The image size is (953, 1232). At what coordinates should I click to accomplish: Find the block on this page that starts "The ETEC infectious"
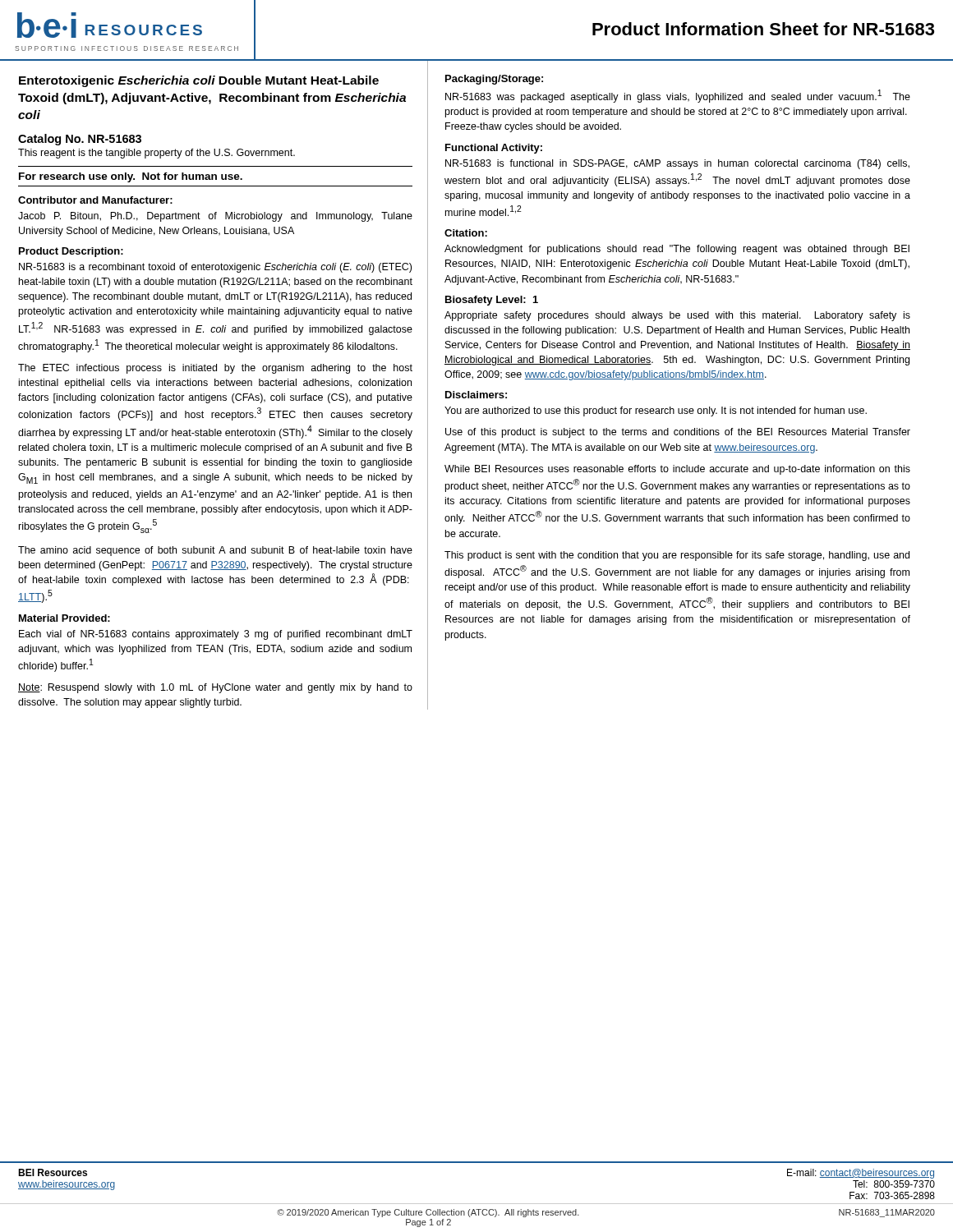point(215,448)
